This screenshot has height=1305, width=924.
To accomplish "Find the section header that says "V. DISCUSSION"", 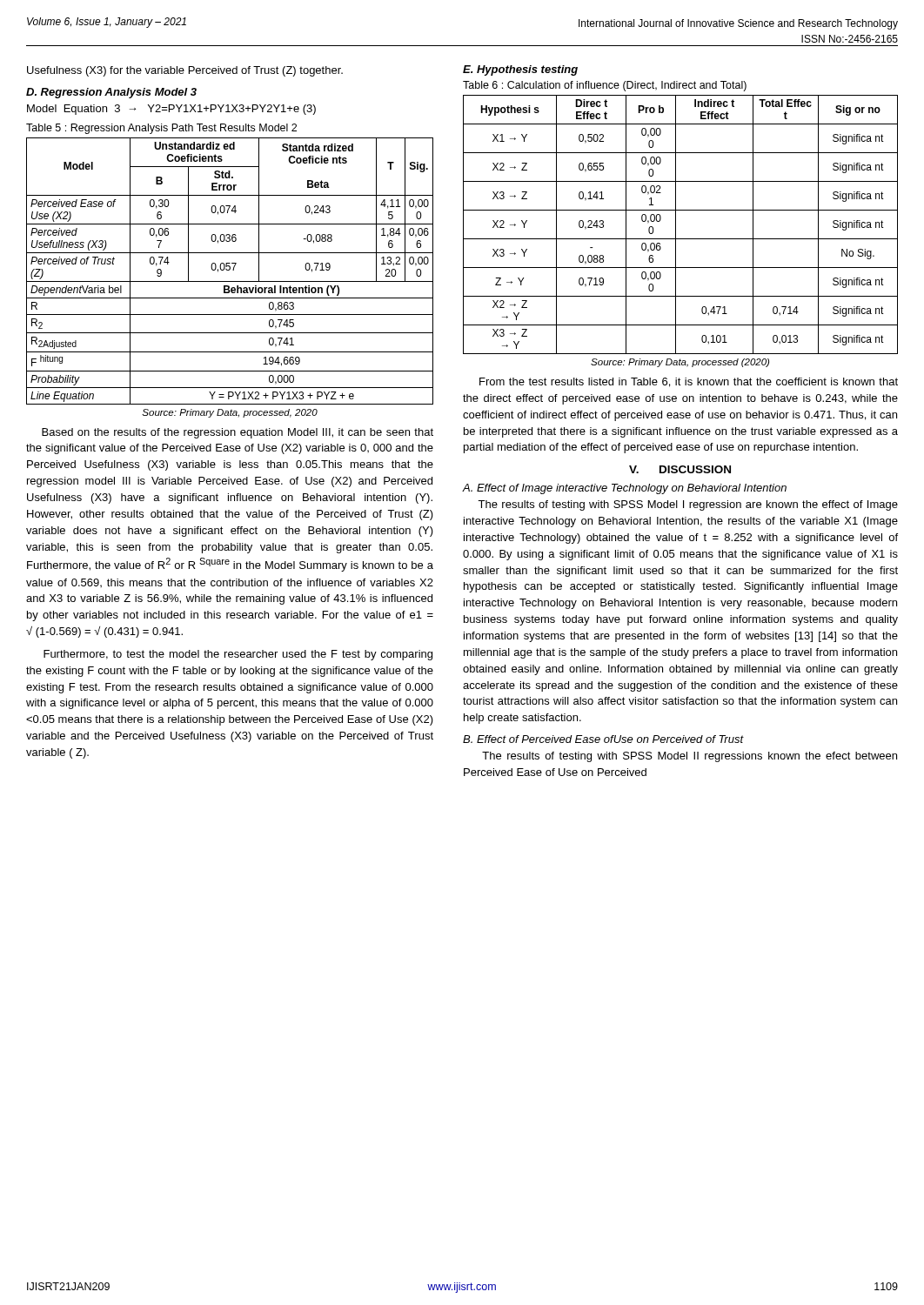I will coord(680,470).
